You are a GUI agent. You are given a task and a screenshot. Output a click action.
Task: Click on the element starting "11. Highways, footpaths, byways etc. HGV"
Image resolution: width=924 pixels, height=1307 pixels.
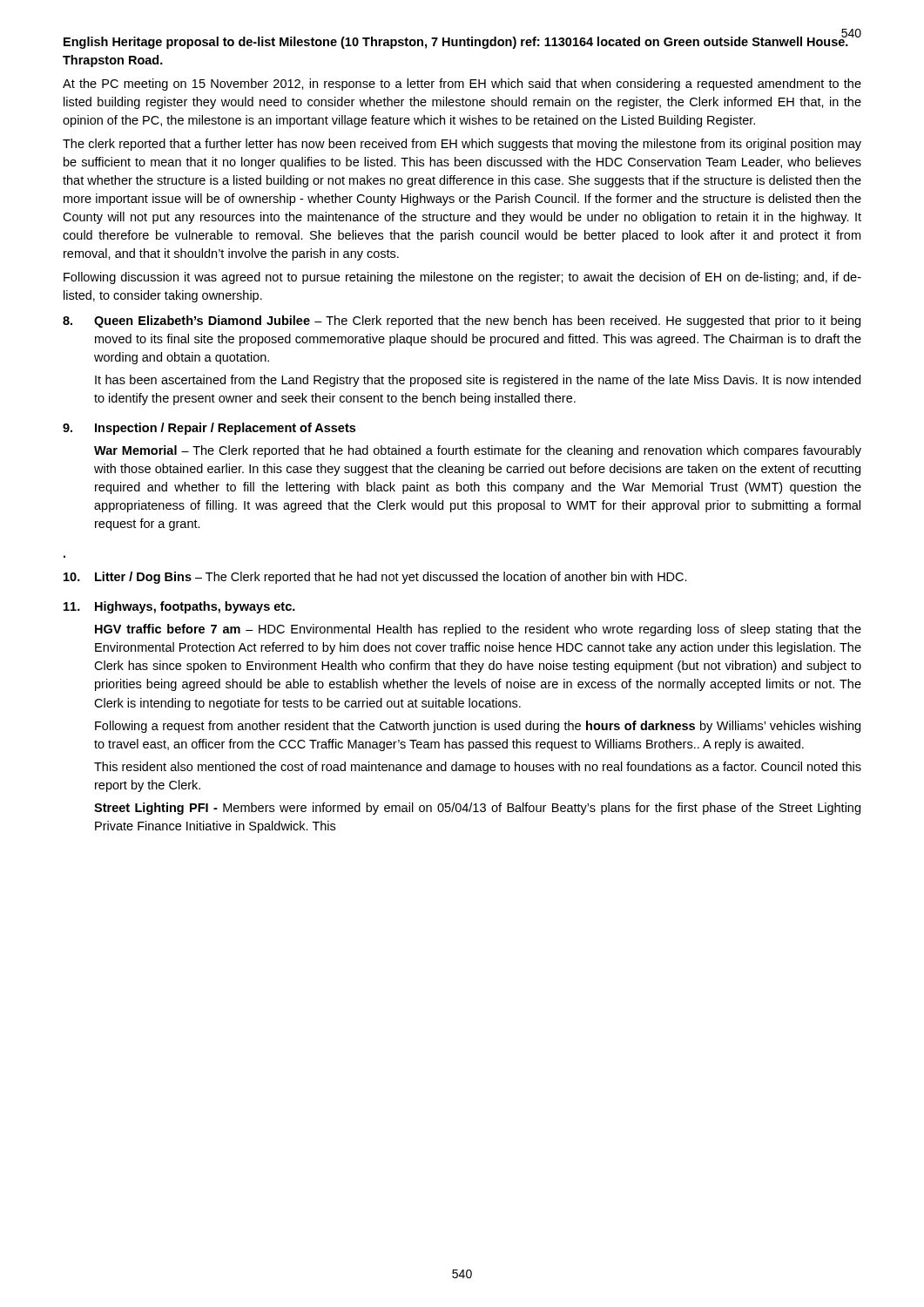click(462, 719)
